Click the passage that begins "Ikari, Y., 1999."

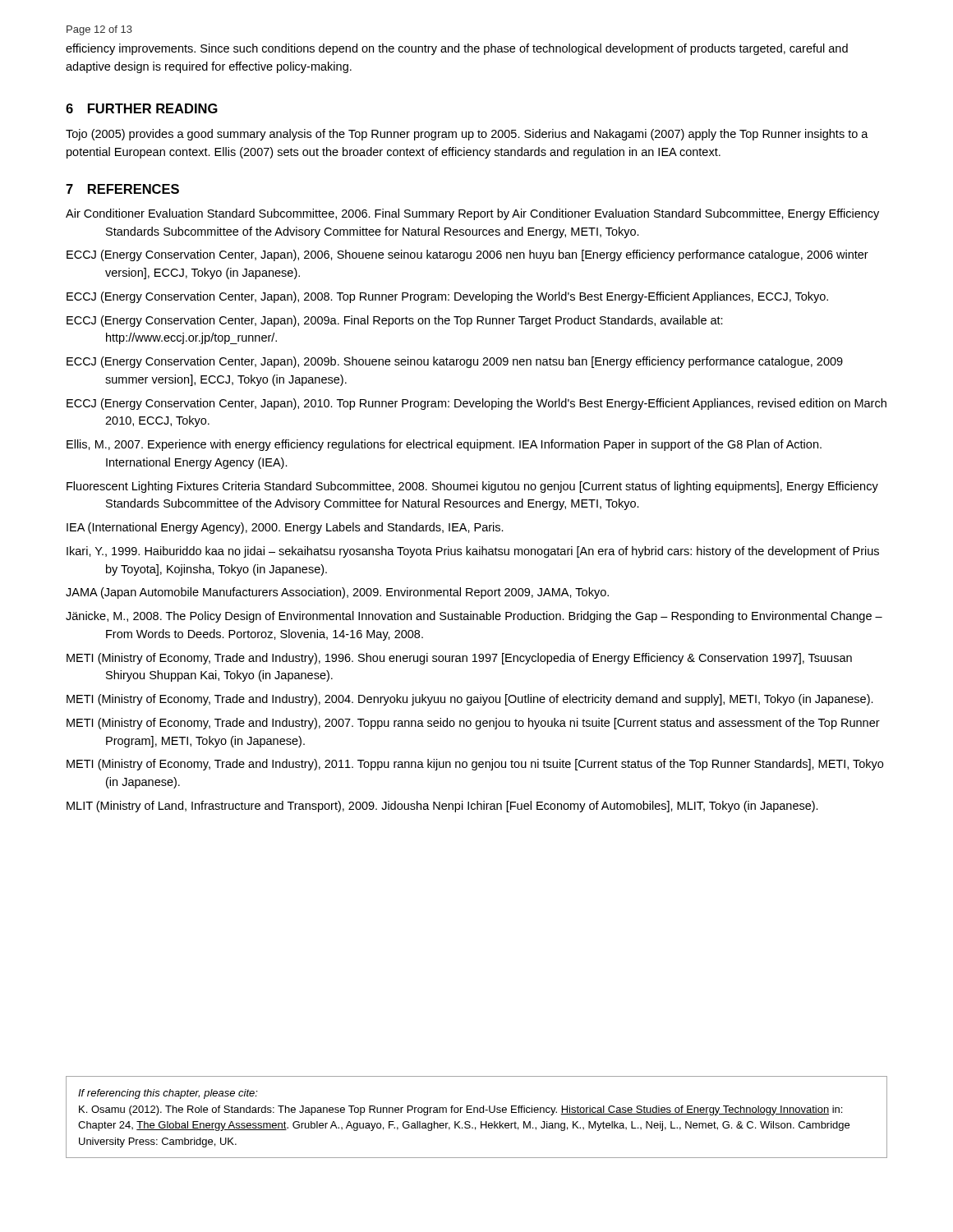coord(473,560)
